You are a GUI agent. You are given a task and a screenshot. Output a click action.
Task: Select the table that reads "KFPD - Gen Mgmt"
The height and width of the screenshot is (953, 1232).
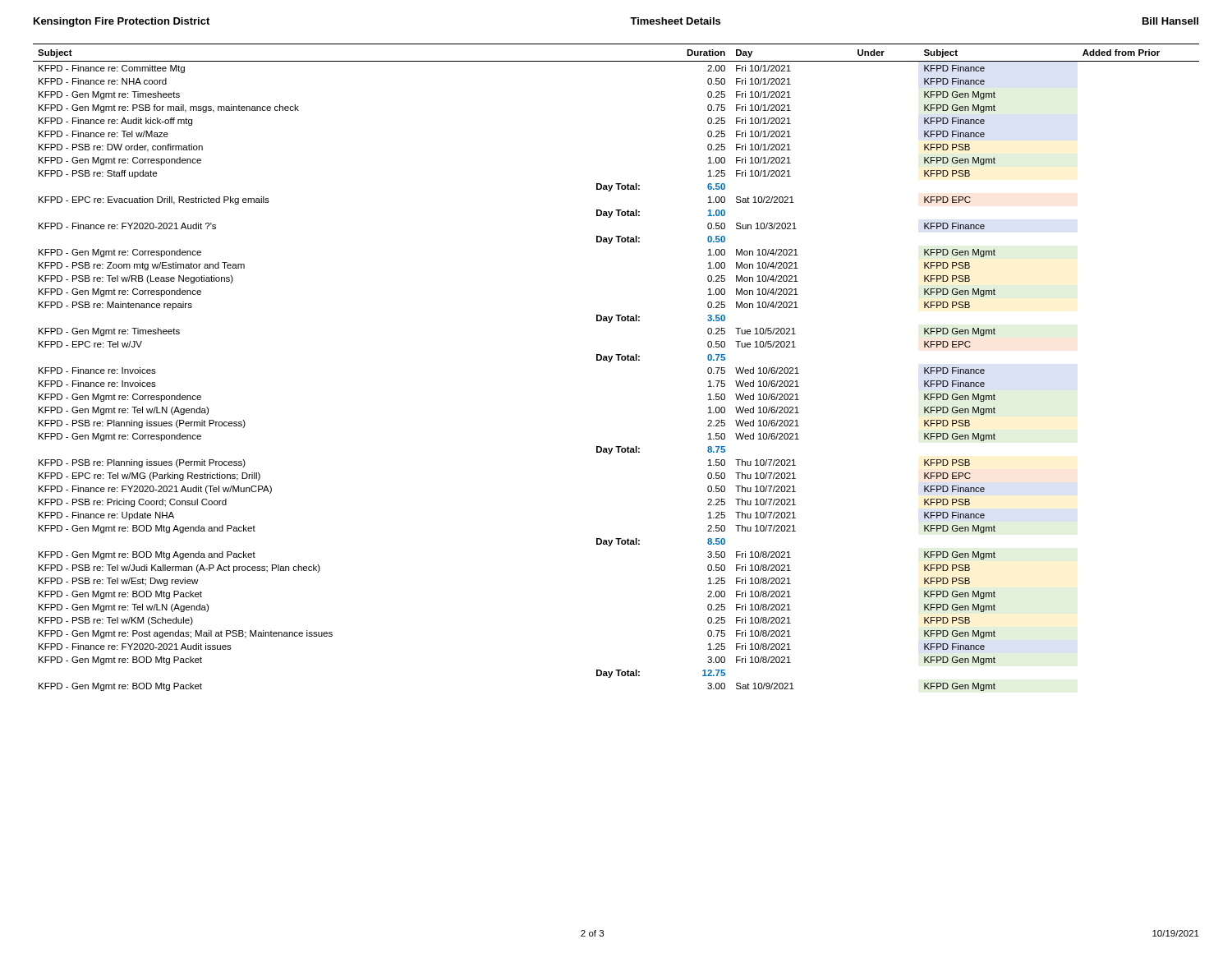(616, 368)
